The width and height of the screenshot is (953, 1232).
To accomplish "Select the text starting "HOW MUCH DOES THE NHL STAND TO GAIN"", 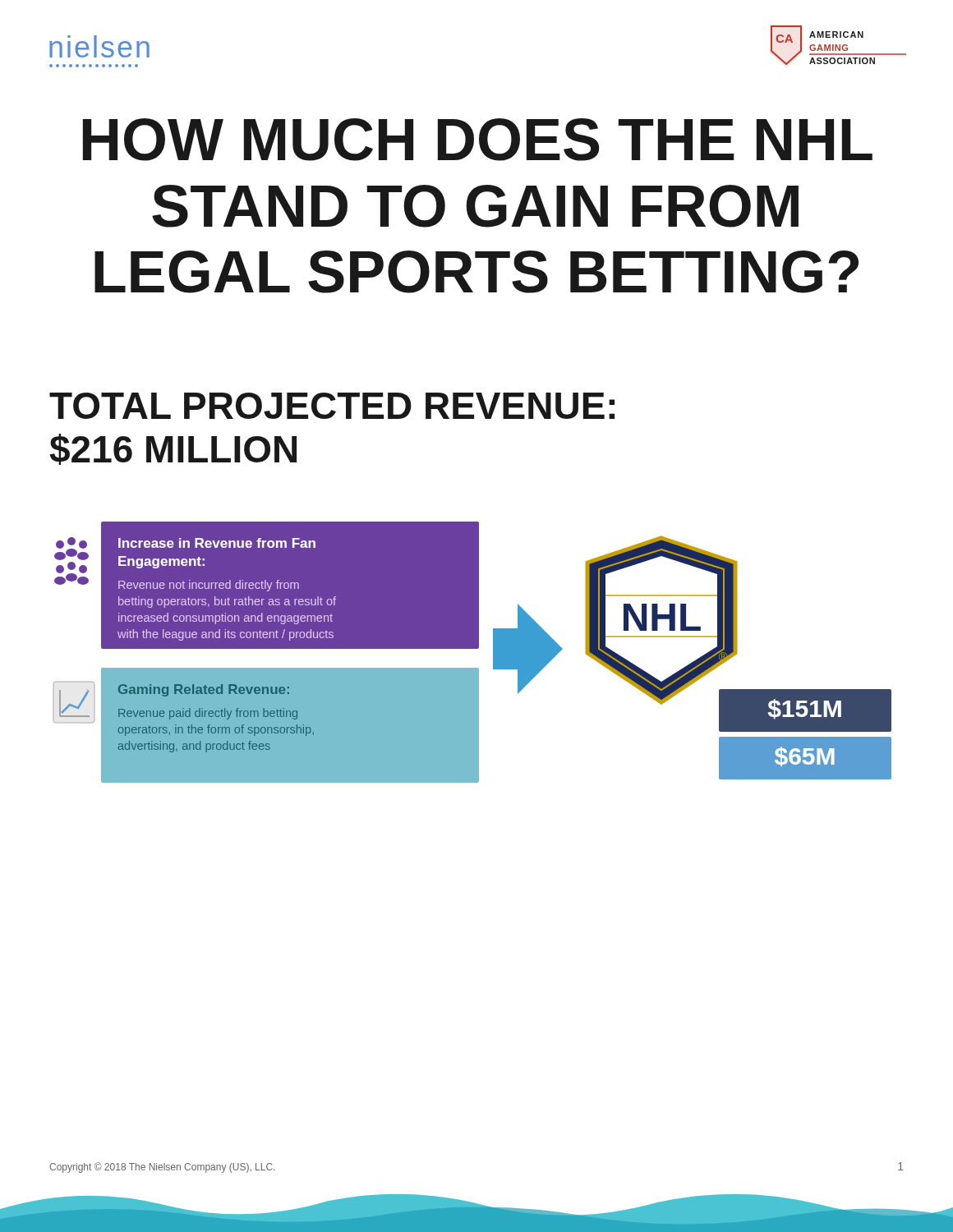I will 476,206.
